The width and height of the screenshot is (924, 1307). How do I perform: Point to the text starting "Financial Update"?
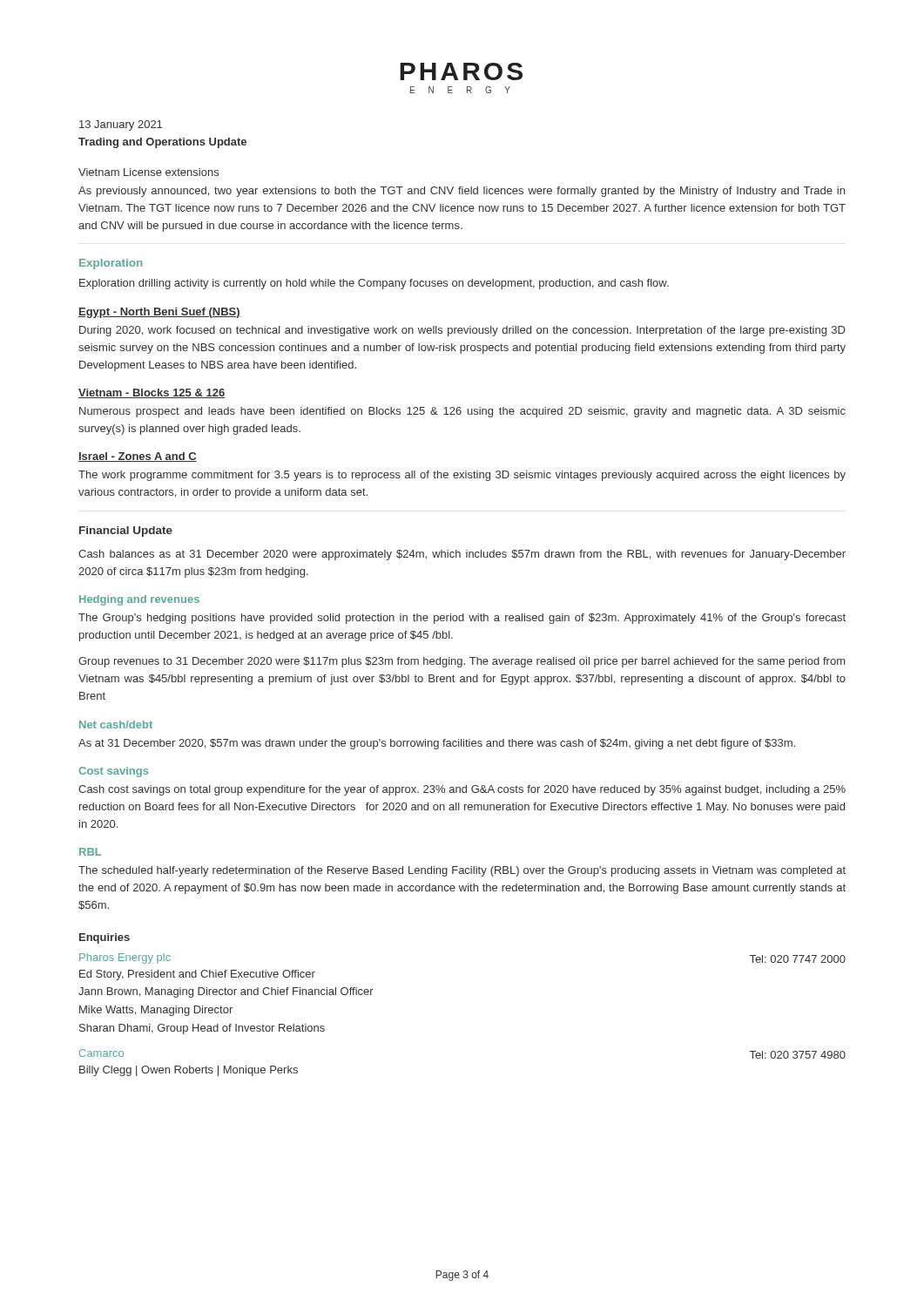tap(125, 530)
